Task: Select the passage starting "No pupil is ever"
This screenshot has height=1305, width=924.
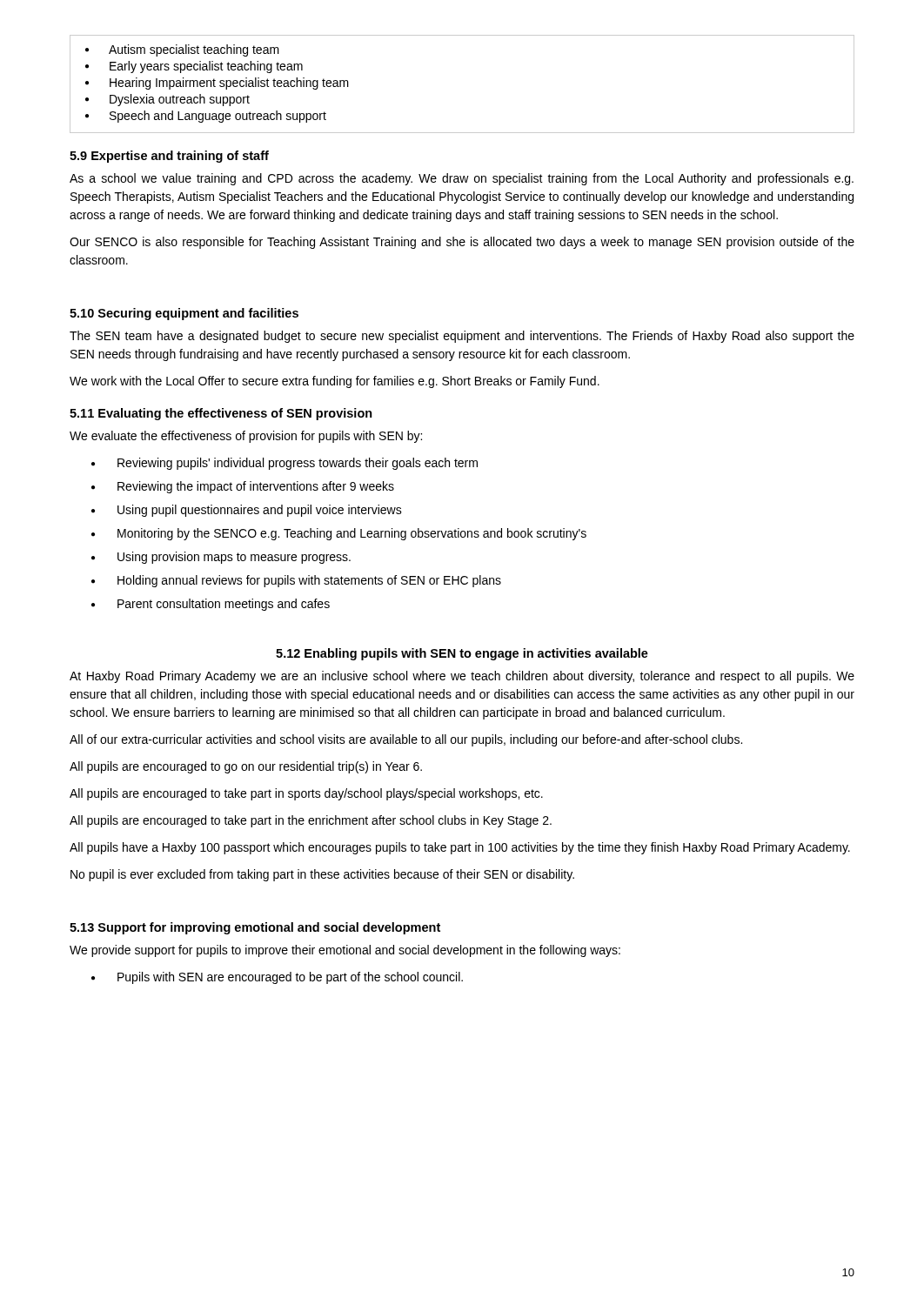Action: tap(322, 874)
